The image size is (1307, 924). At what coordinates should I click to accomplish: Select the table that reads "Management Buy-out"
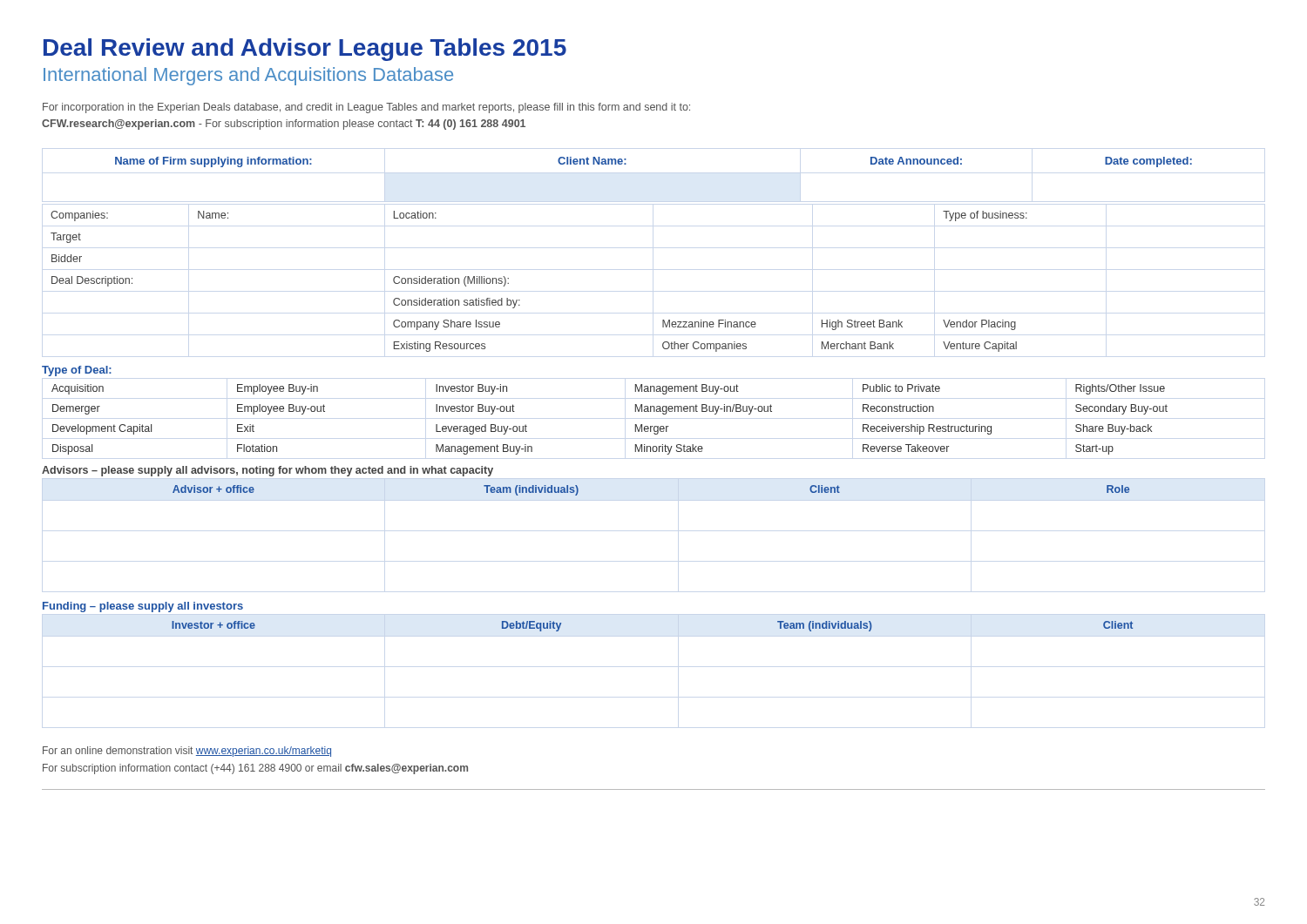(x=654, y=418)
